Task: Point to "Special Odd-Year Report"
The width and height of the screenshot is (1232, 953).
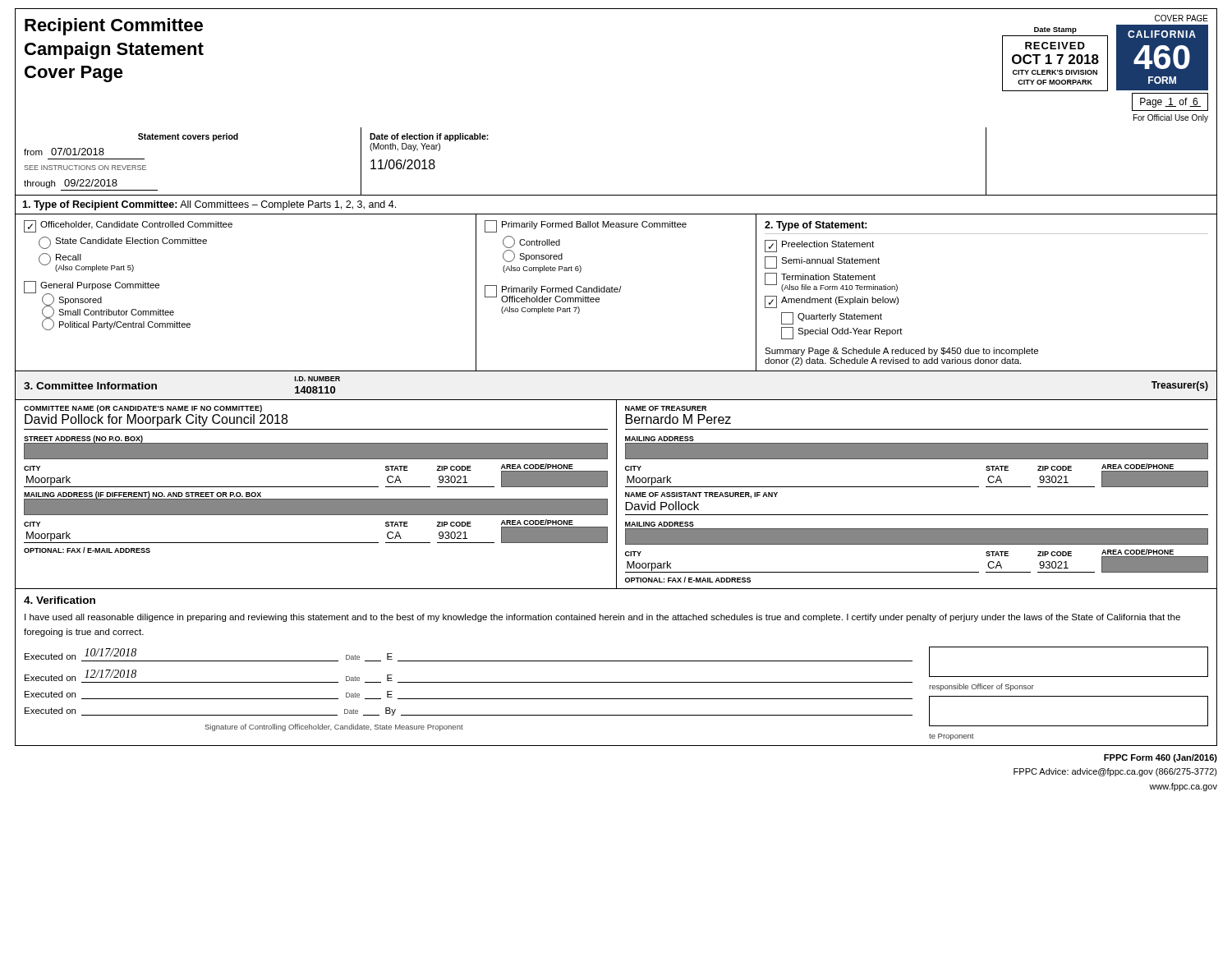Action: [842, 333]
